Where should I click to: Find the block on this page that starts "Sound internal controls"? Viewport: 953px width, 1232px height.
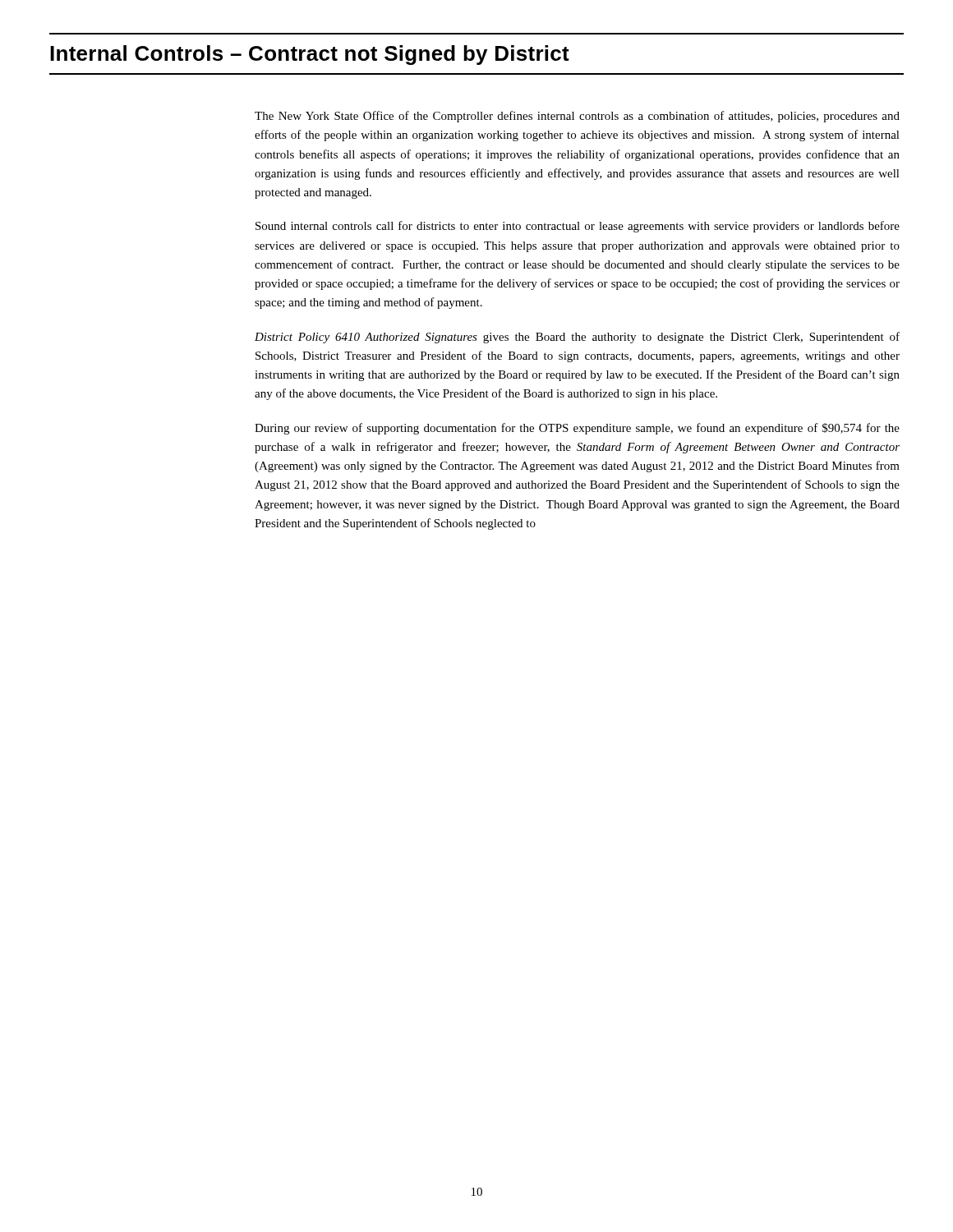(577, 265)
